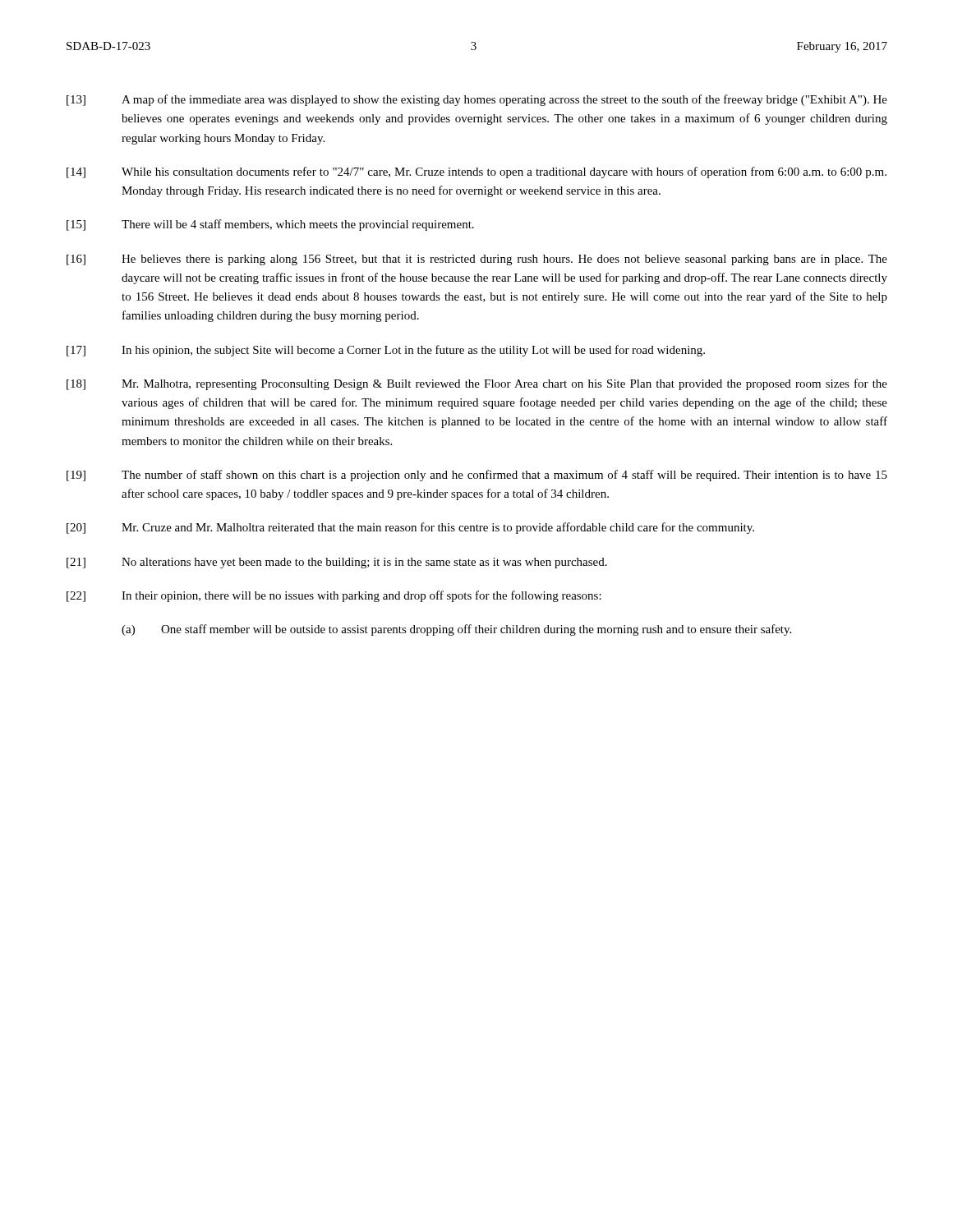Point to the block beginning "[14] While his consultation documents refer to"
The image size is (953, 1232).
(476, 181)
